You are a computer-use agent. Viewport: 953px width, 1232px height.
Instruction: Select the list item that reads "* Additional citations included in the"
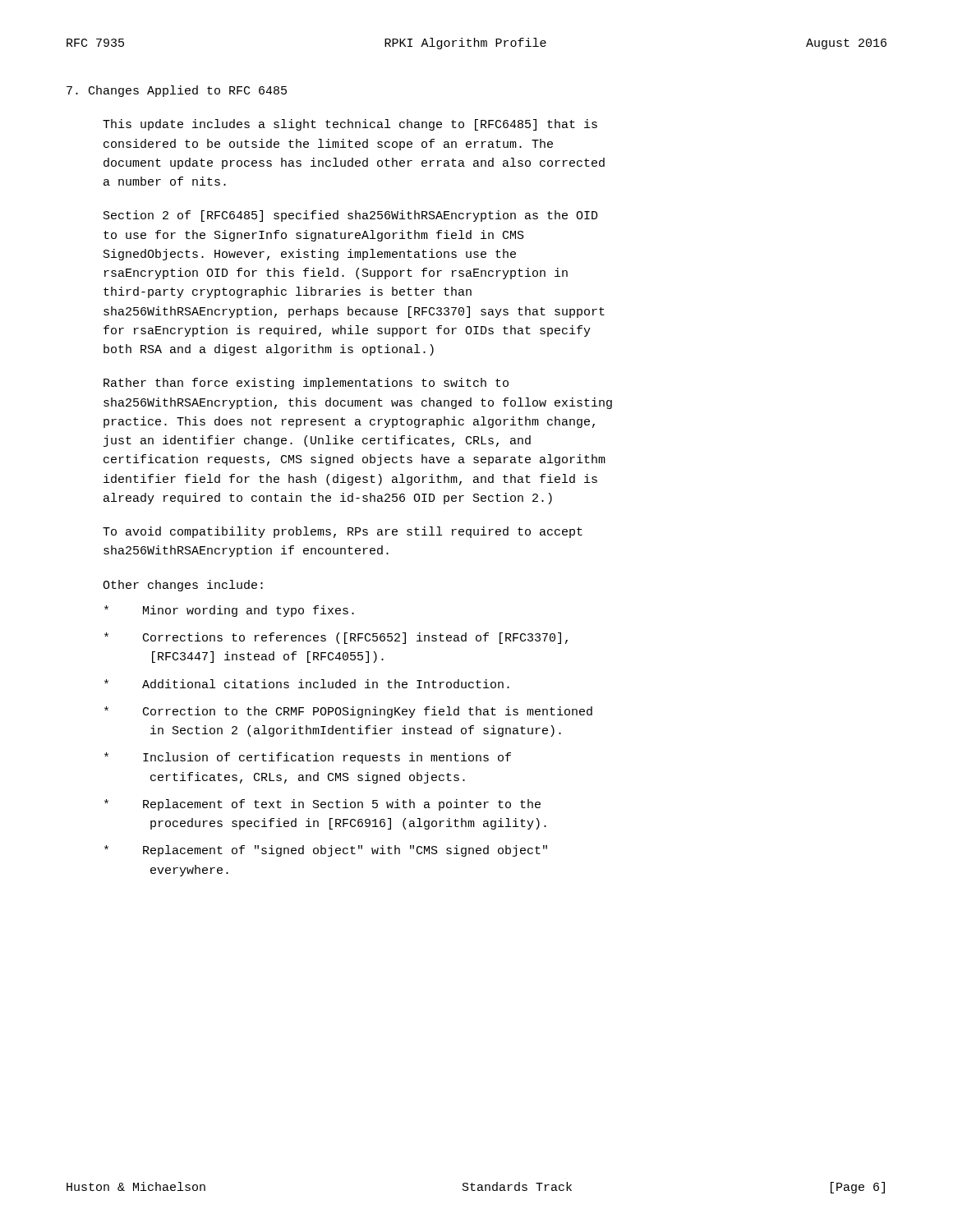click(495, 685)
